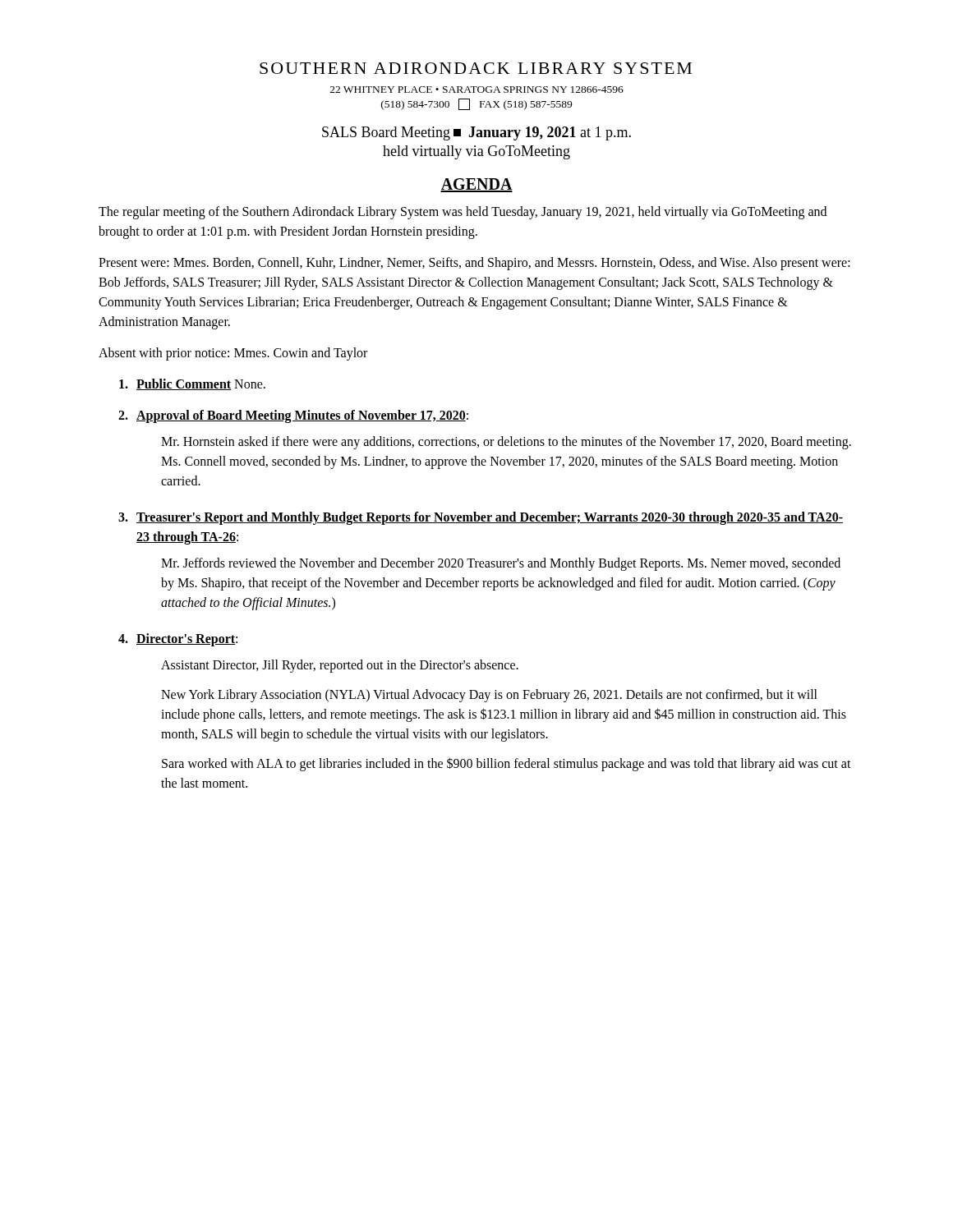Select the region starting "(518) 584-7300 FAX (518) 587-5589"
This screenshot has width=953, height=1232.
point(476,104)
